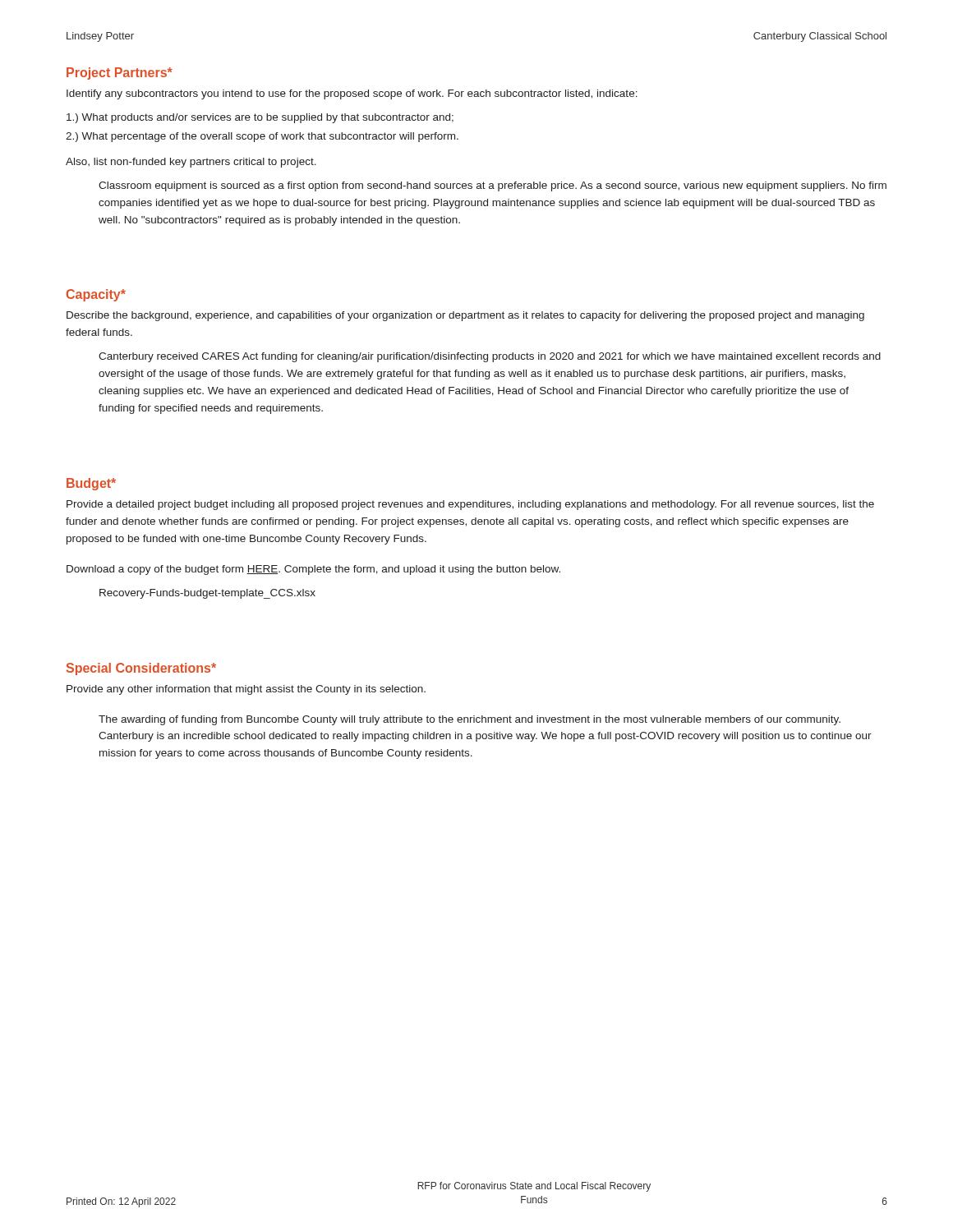
Task: Navigate to the passage starting "2.) What percentage of the overall scope"
Action: (262, 136)
